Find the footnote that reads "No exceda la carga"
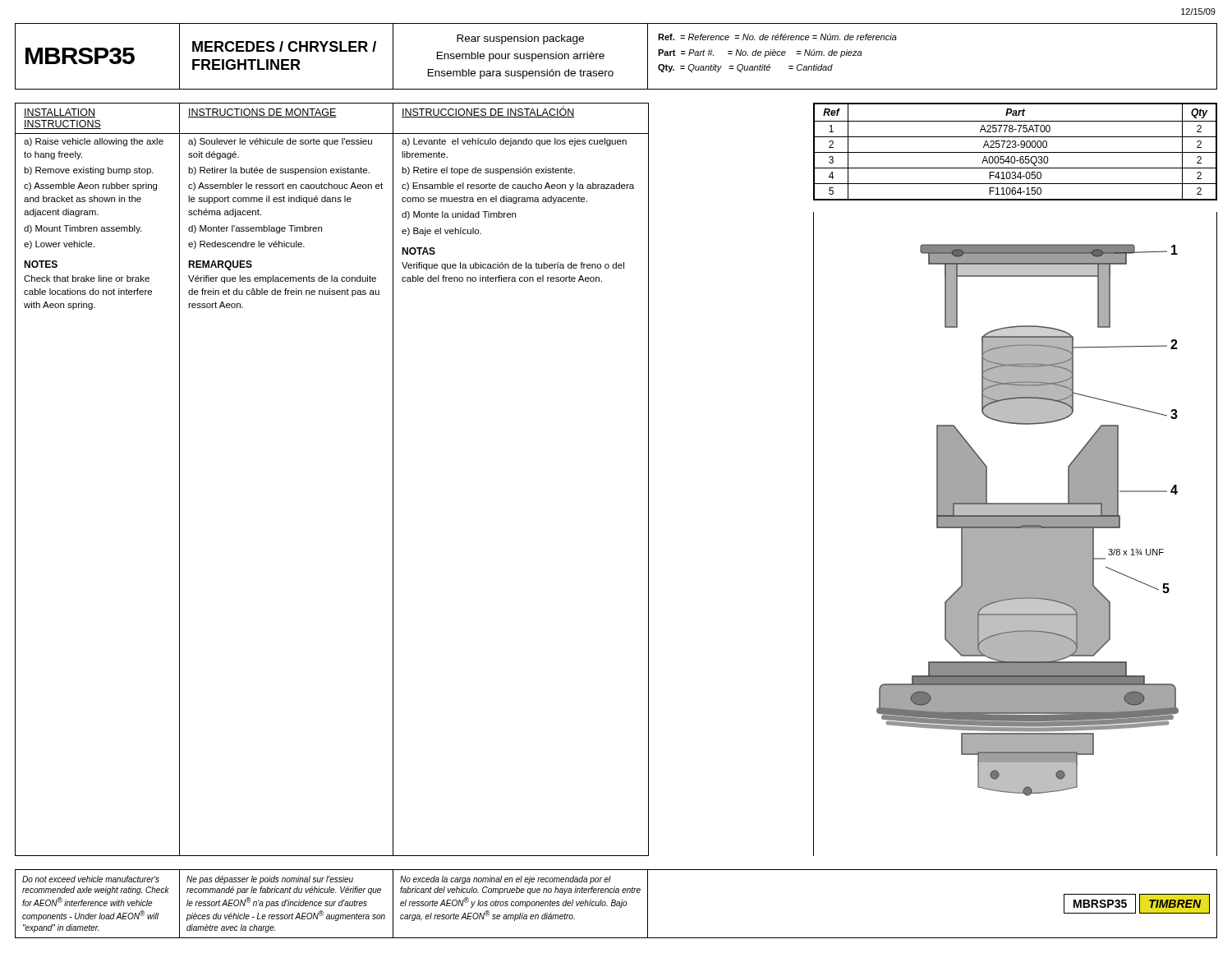This screenshot has height=953, width=1232. coord(520,898)
